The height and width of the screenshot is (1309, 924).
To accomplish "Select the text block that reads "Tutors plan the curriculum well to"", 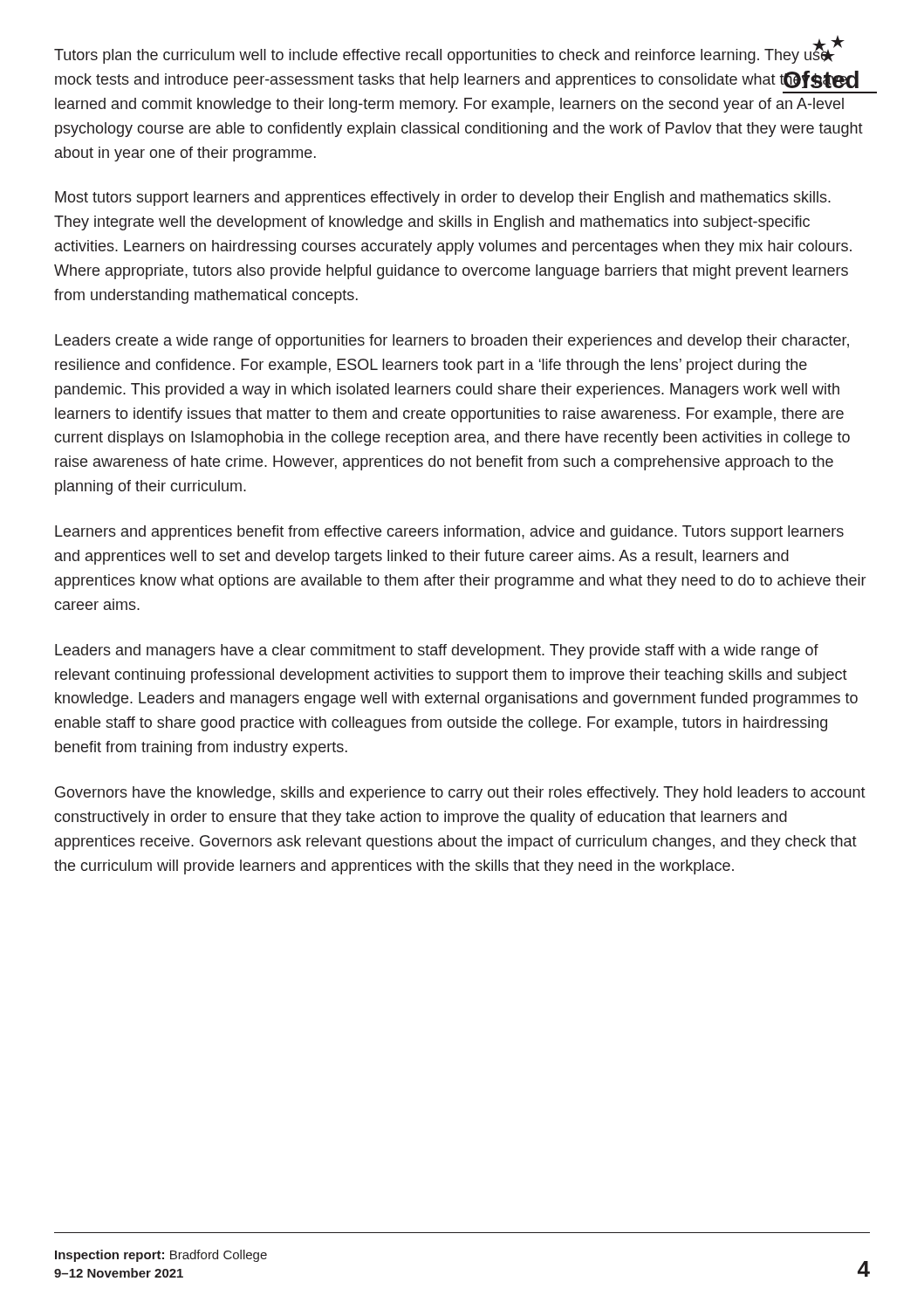I will tap(458, 104).
